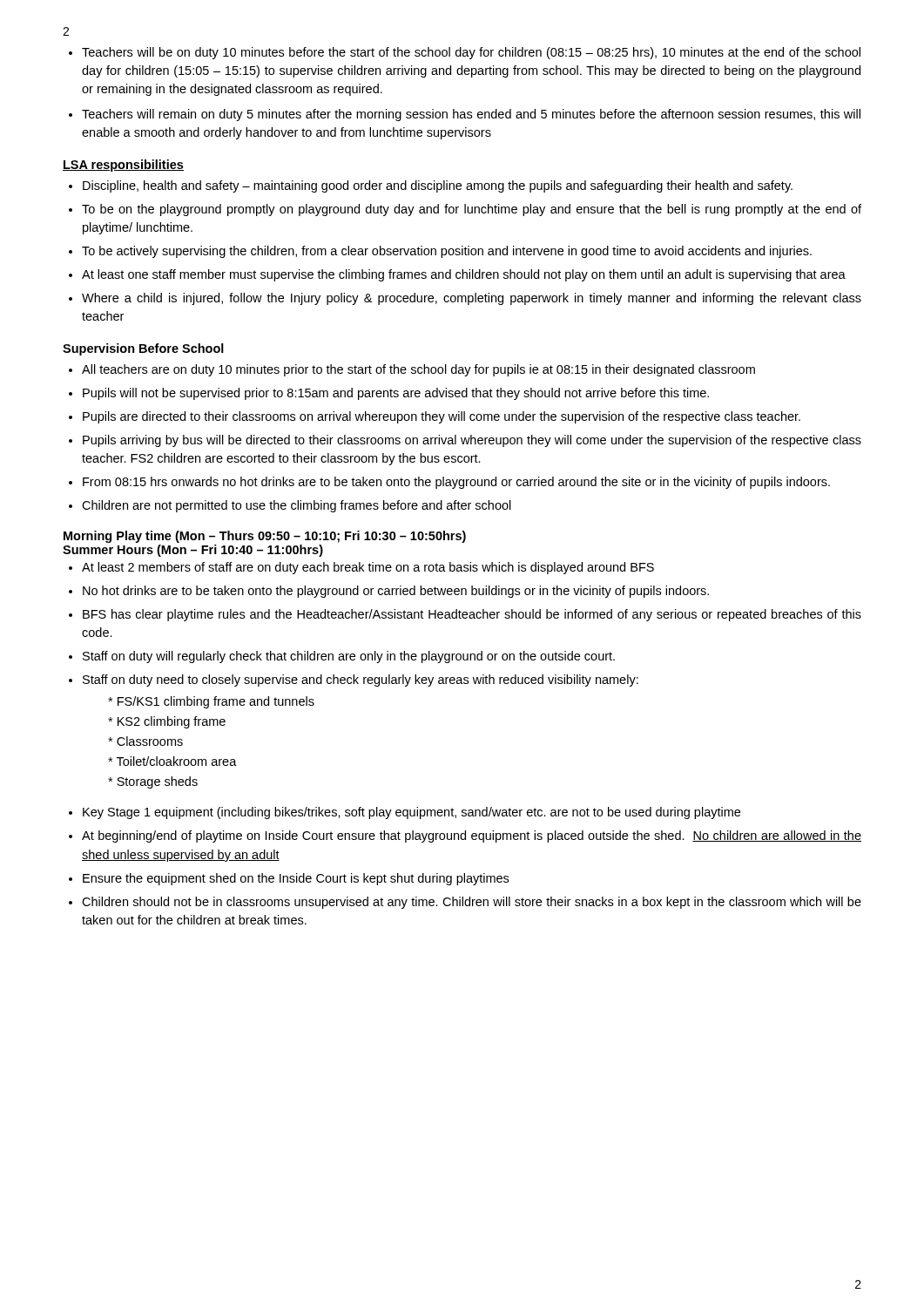Click on the list item that says "At least 2 members"
Viewport: 924px width, 1307px height.
point(368,567)
